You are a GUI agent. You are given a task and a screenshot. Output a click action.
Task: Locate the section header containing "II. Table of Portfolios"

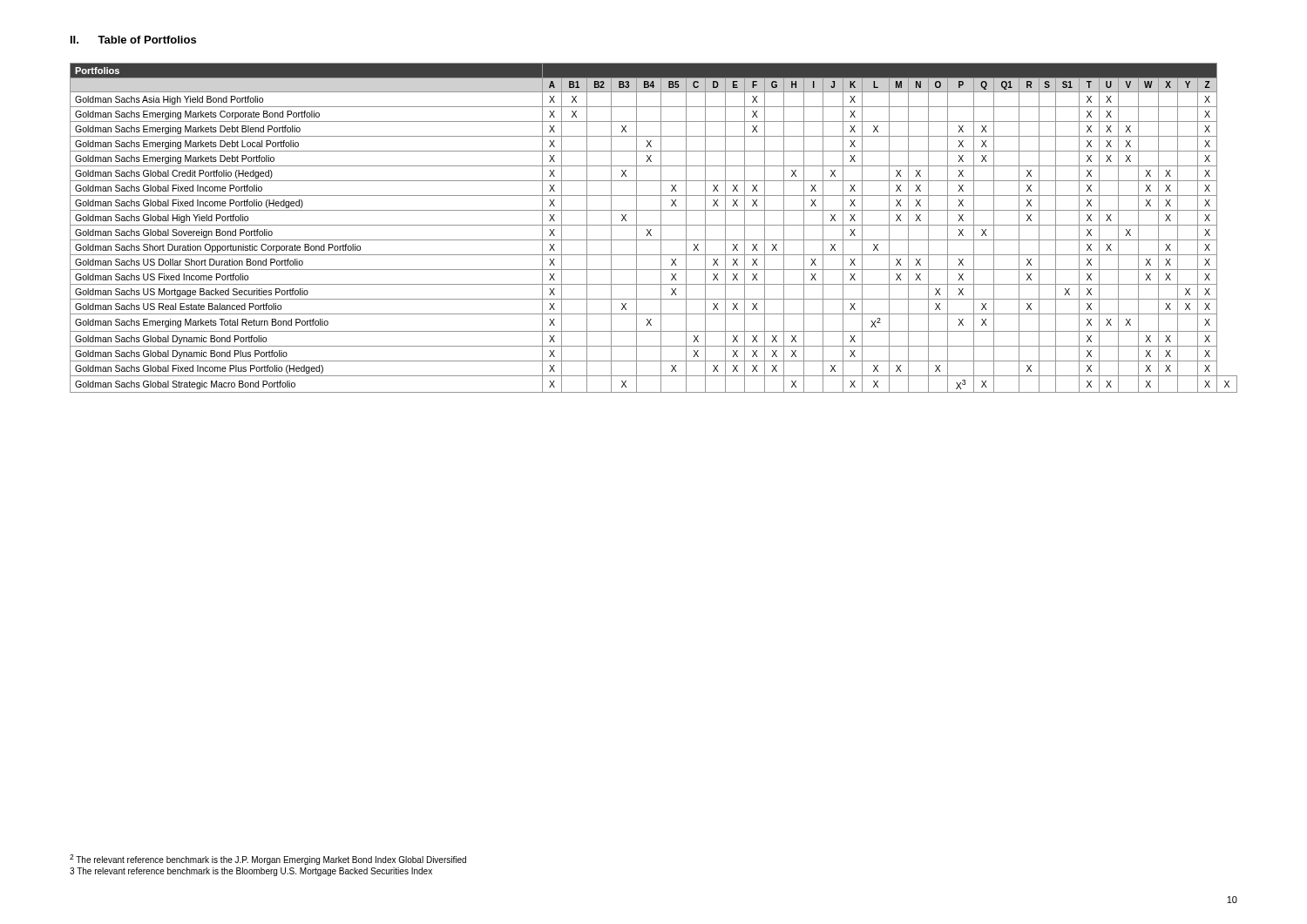tap(133, 40)
